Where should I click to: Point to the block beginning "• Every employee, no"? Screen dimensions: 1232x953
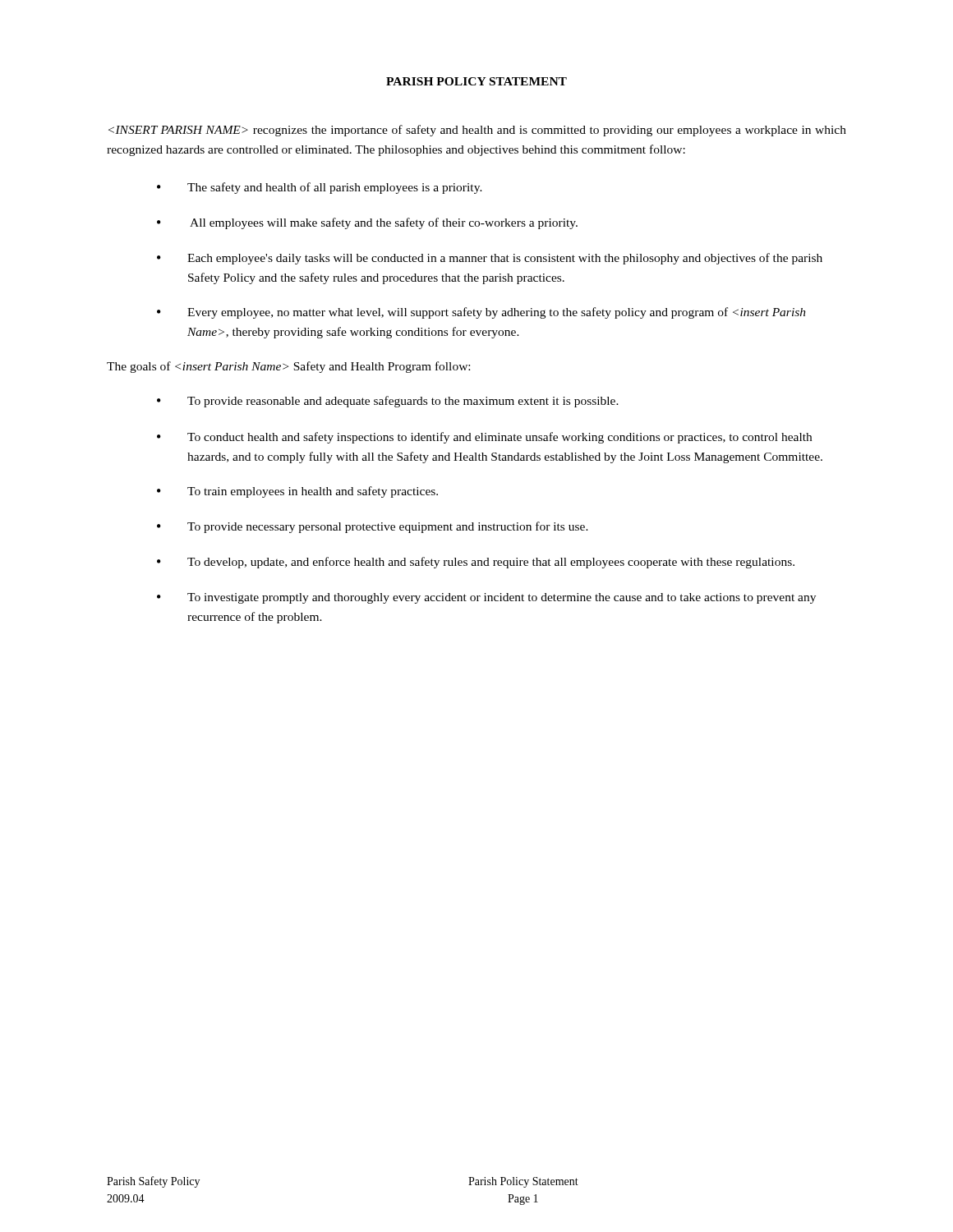(501, 322)
